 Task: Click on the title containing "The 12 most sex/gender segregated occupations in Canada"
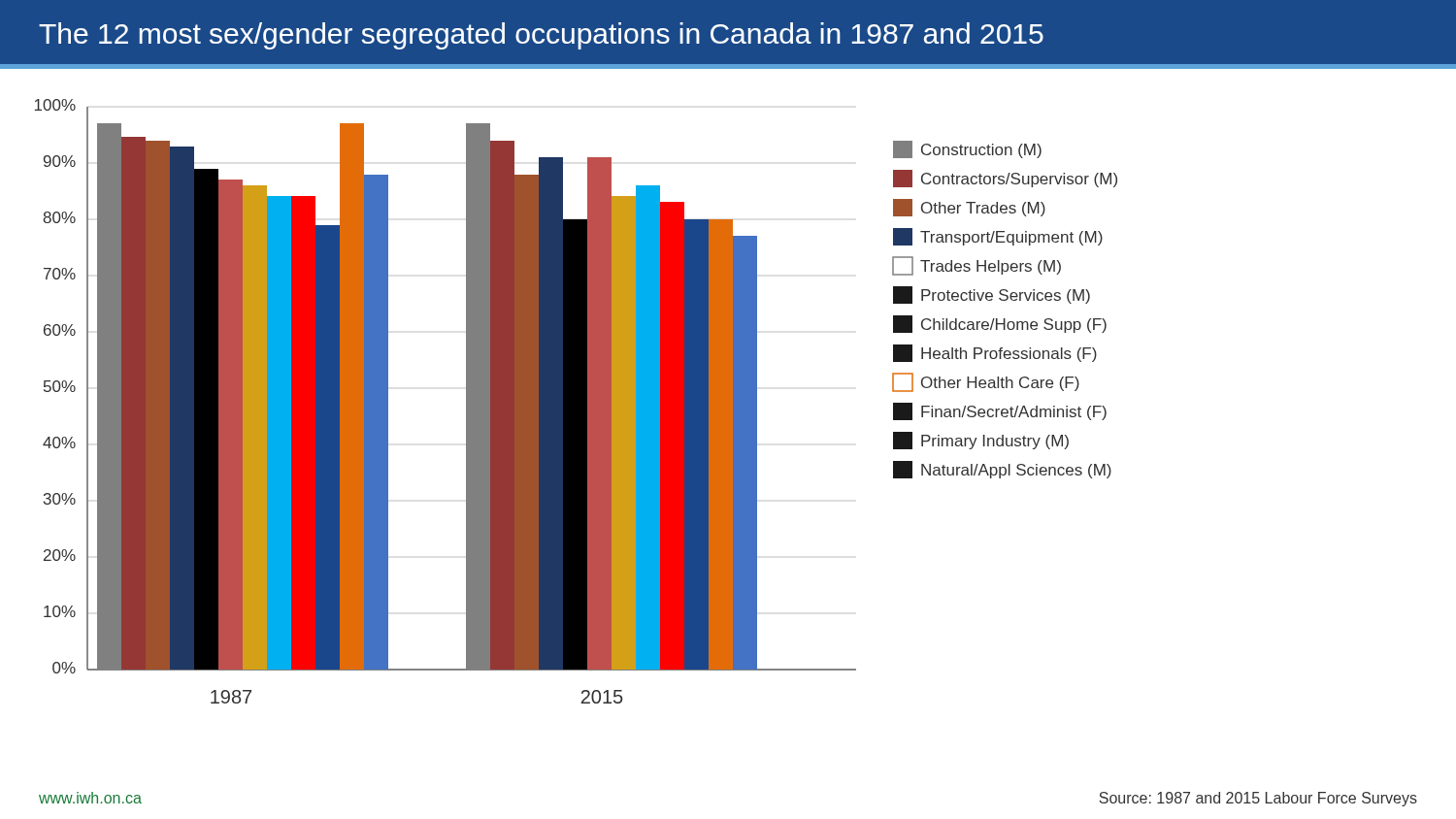[542, 33]
